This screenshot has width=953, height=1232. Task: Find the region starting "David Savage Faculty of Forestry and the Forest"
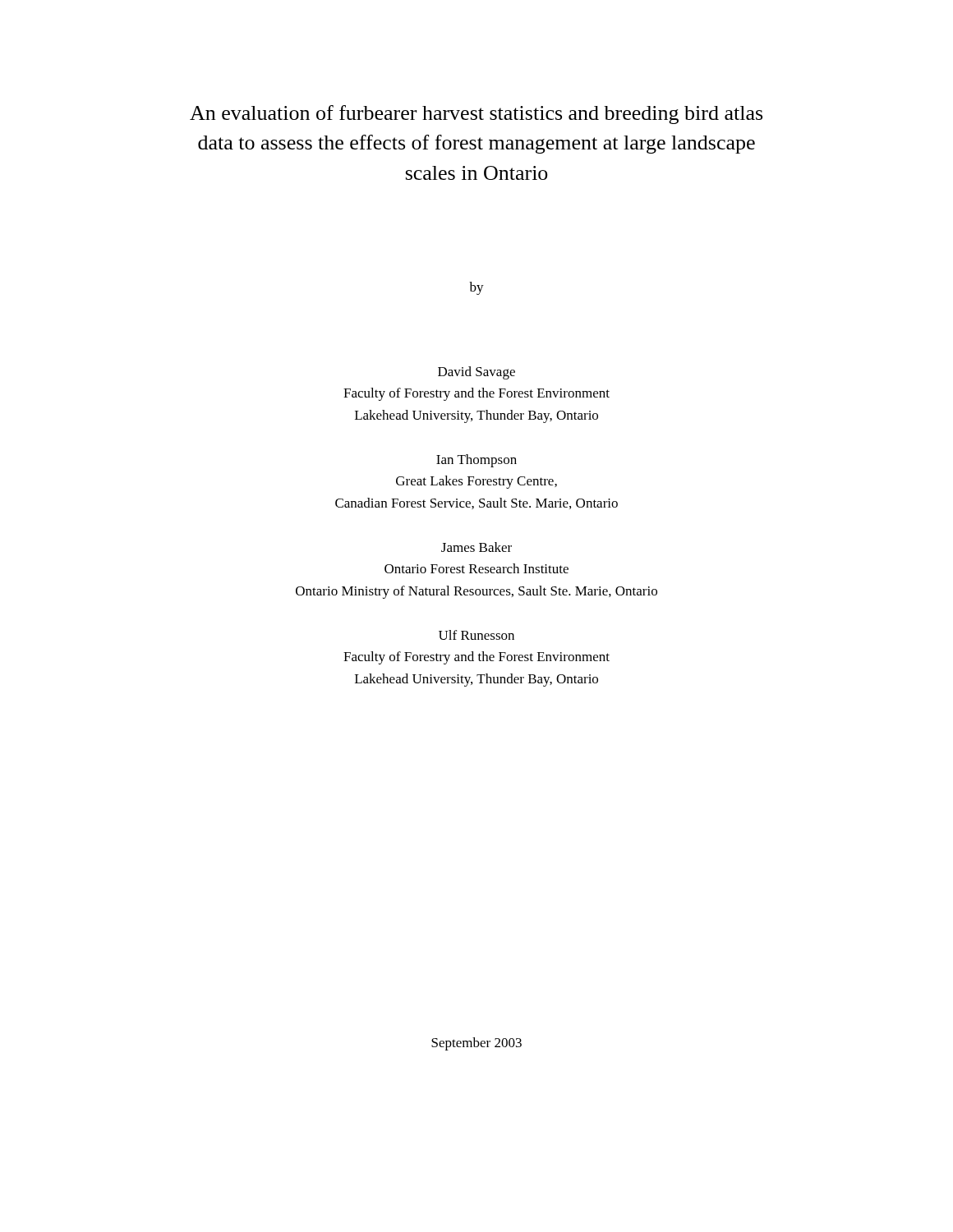476,393
